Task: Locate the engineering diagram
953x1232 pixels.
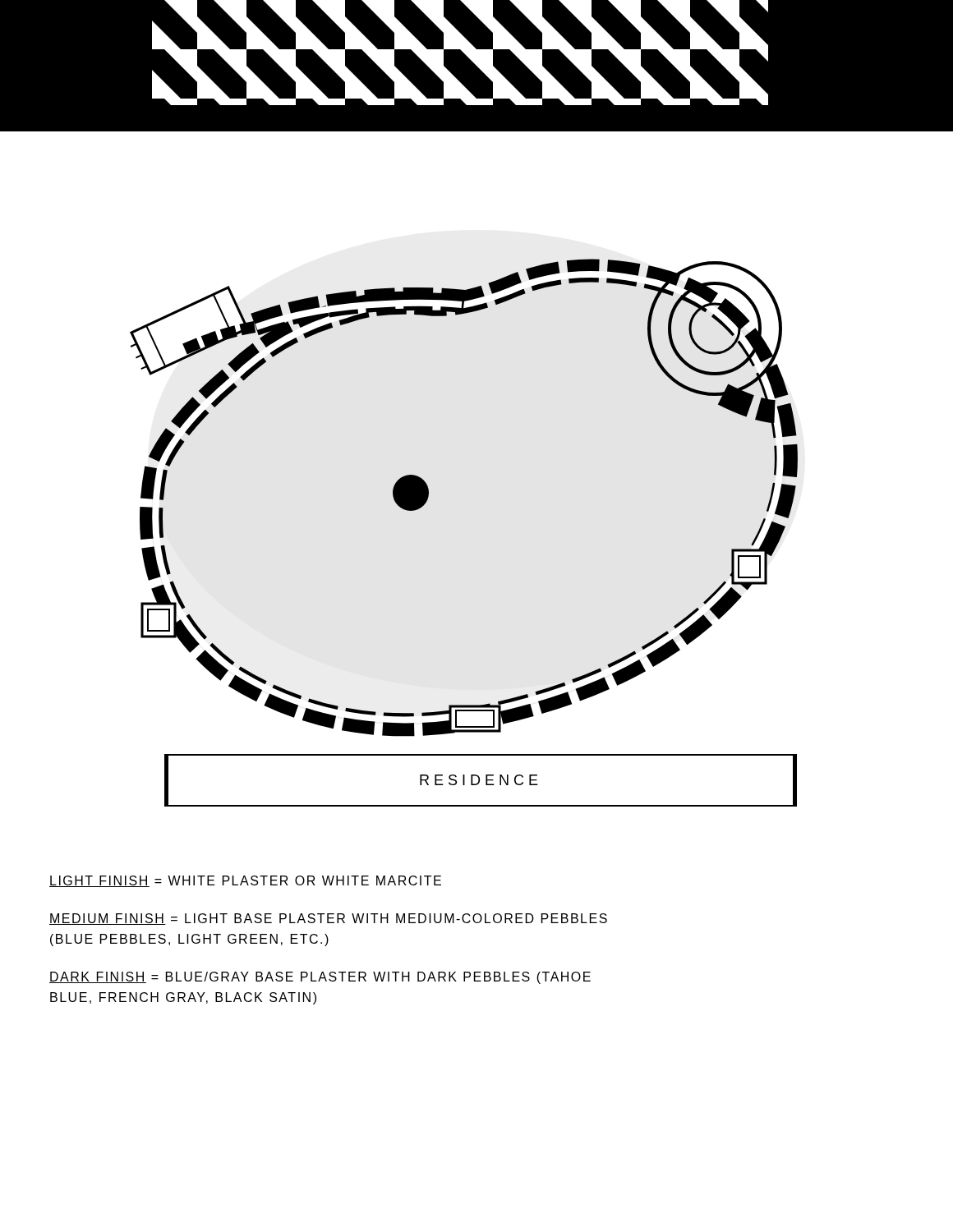Action: (x=476, y=444)
